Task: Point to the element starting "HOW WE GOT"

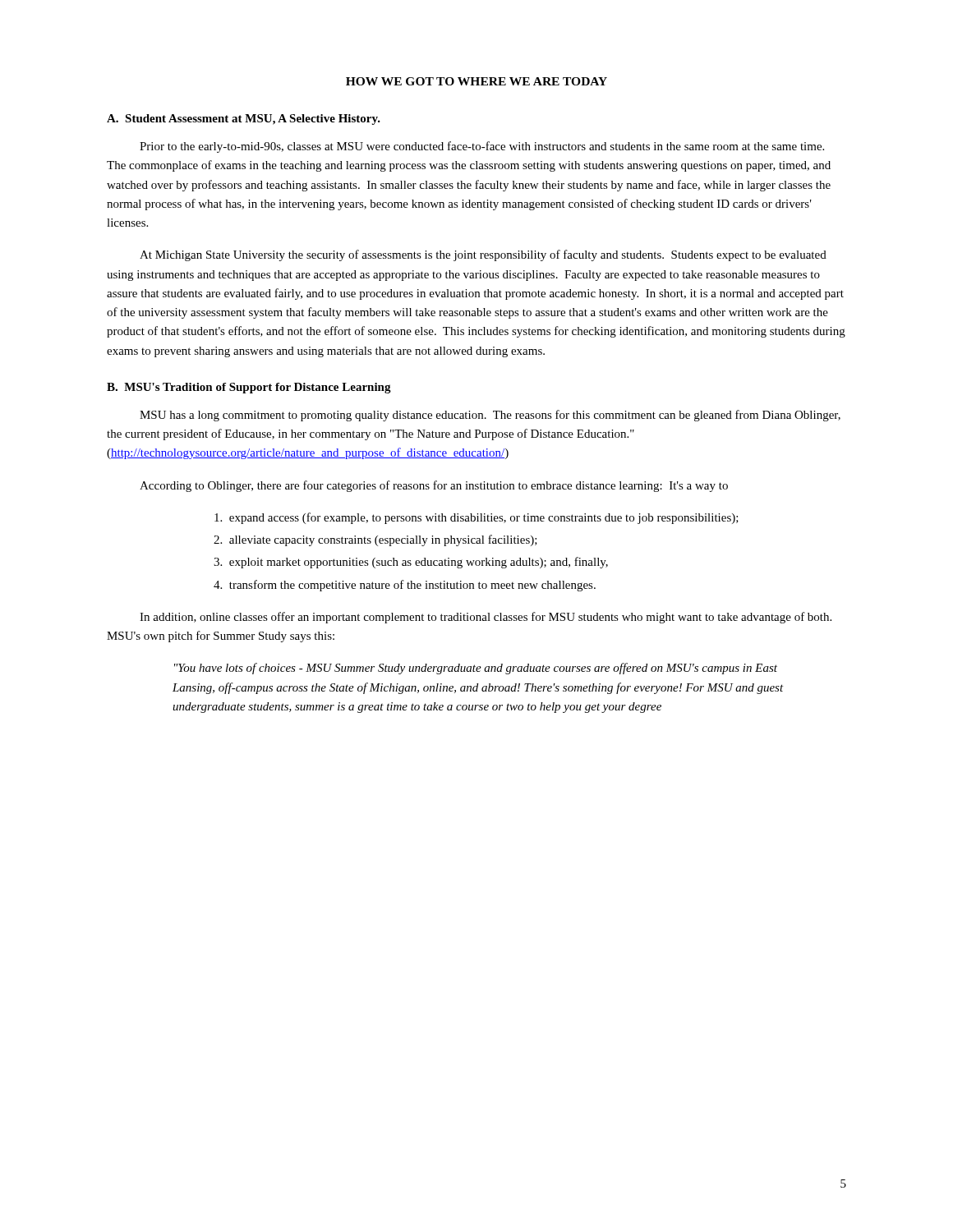Action: tap(476, 81)
